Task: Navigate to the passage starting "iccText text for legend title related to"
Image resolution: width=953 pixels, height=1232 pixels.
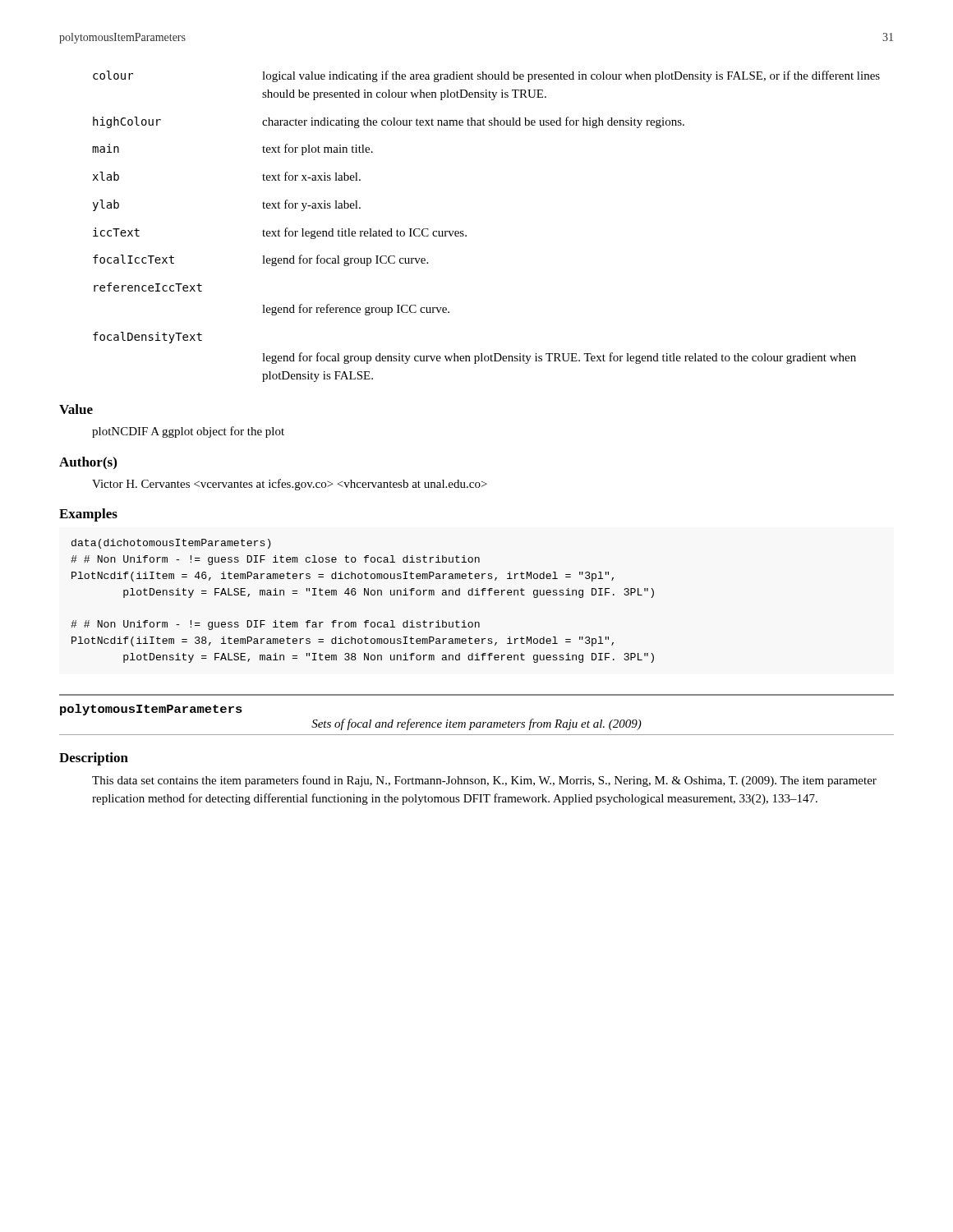Action: [x=476, y=233]
